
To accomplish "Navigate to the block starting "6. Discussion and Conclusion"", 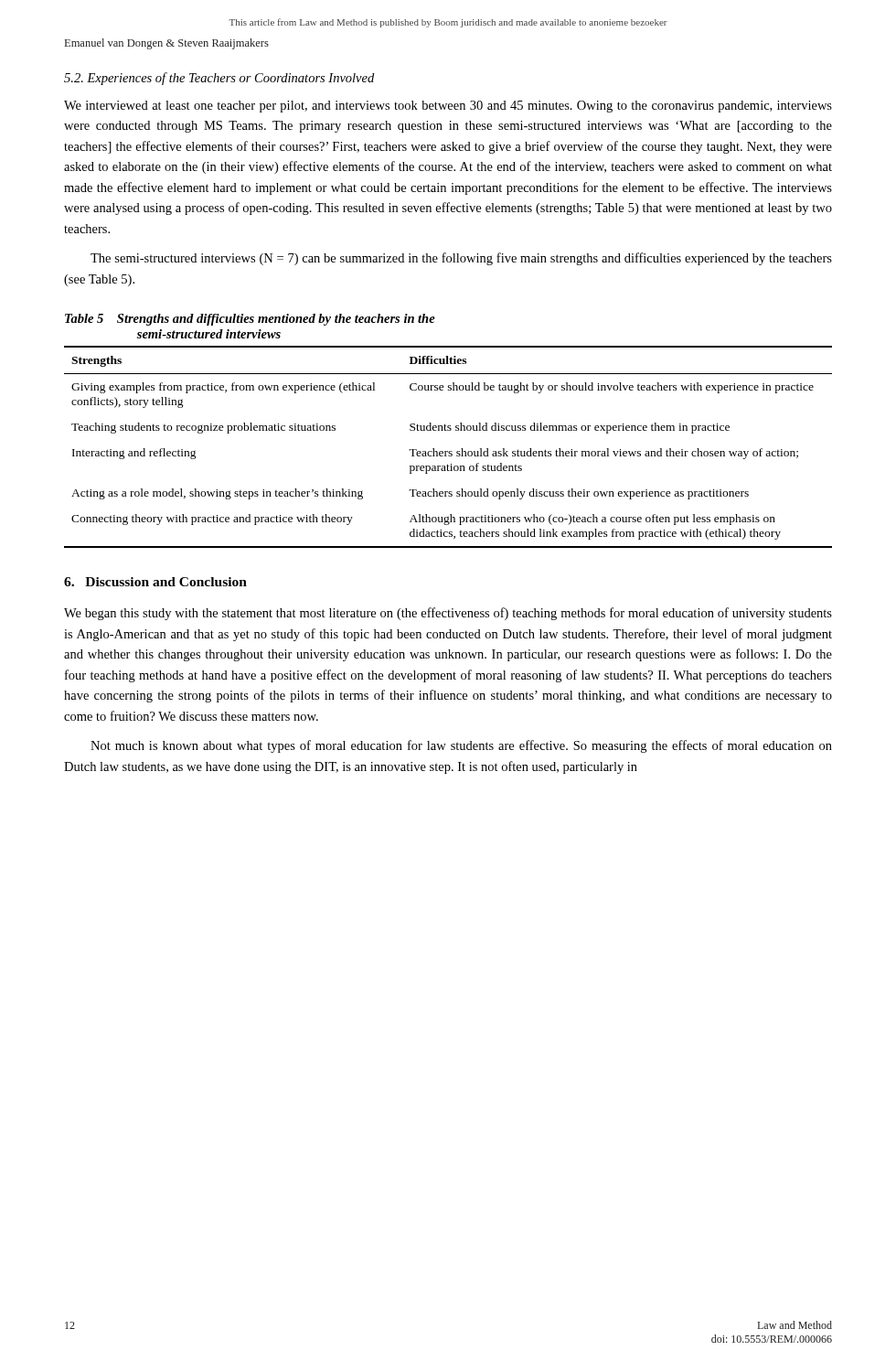I will (x=155, y=581).
